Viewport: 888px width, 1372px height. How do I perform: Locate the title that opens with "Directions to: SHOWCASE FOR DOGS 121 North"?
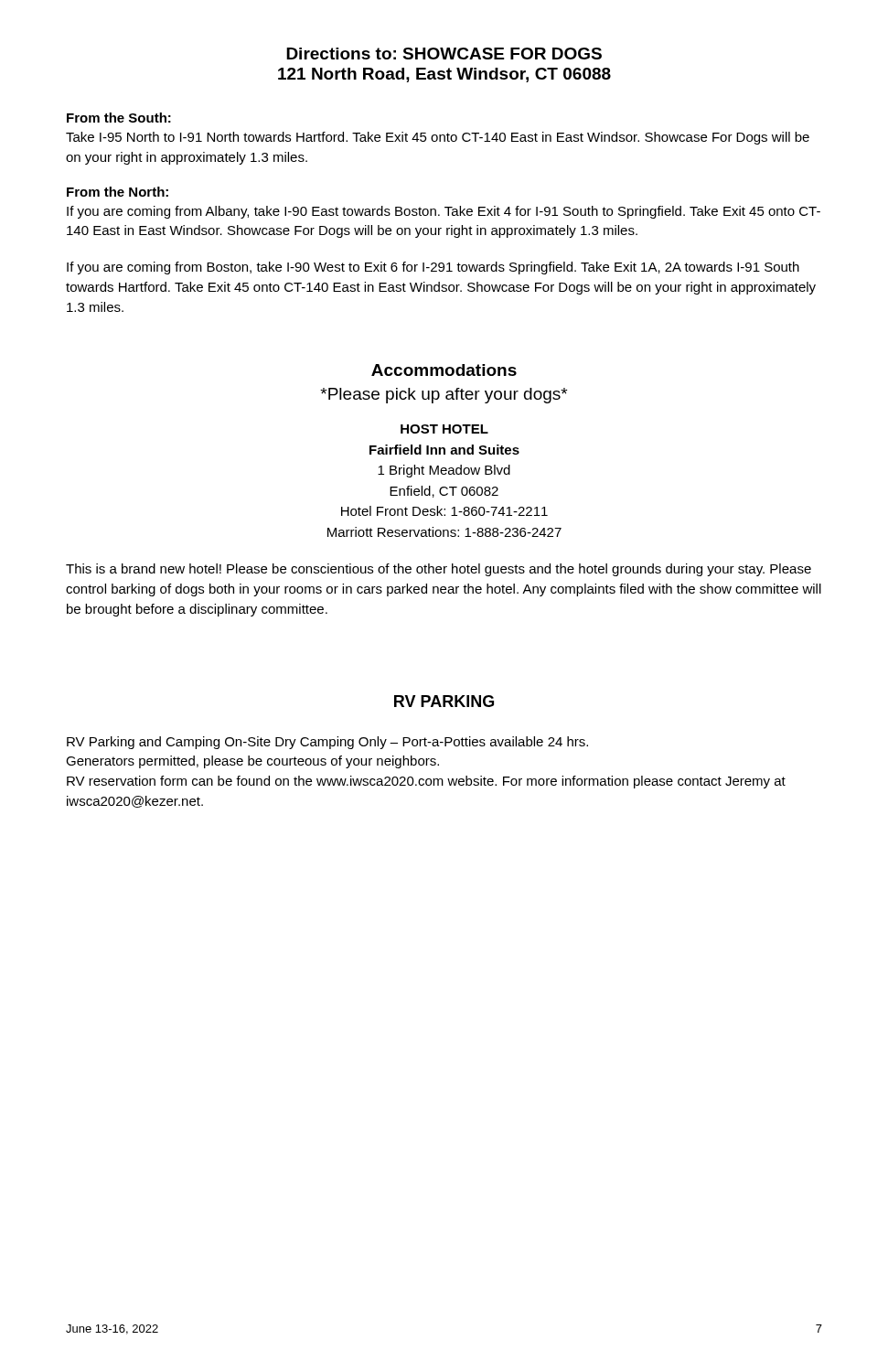[444, 64]
